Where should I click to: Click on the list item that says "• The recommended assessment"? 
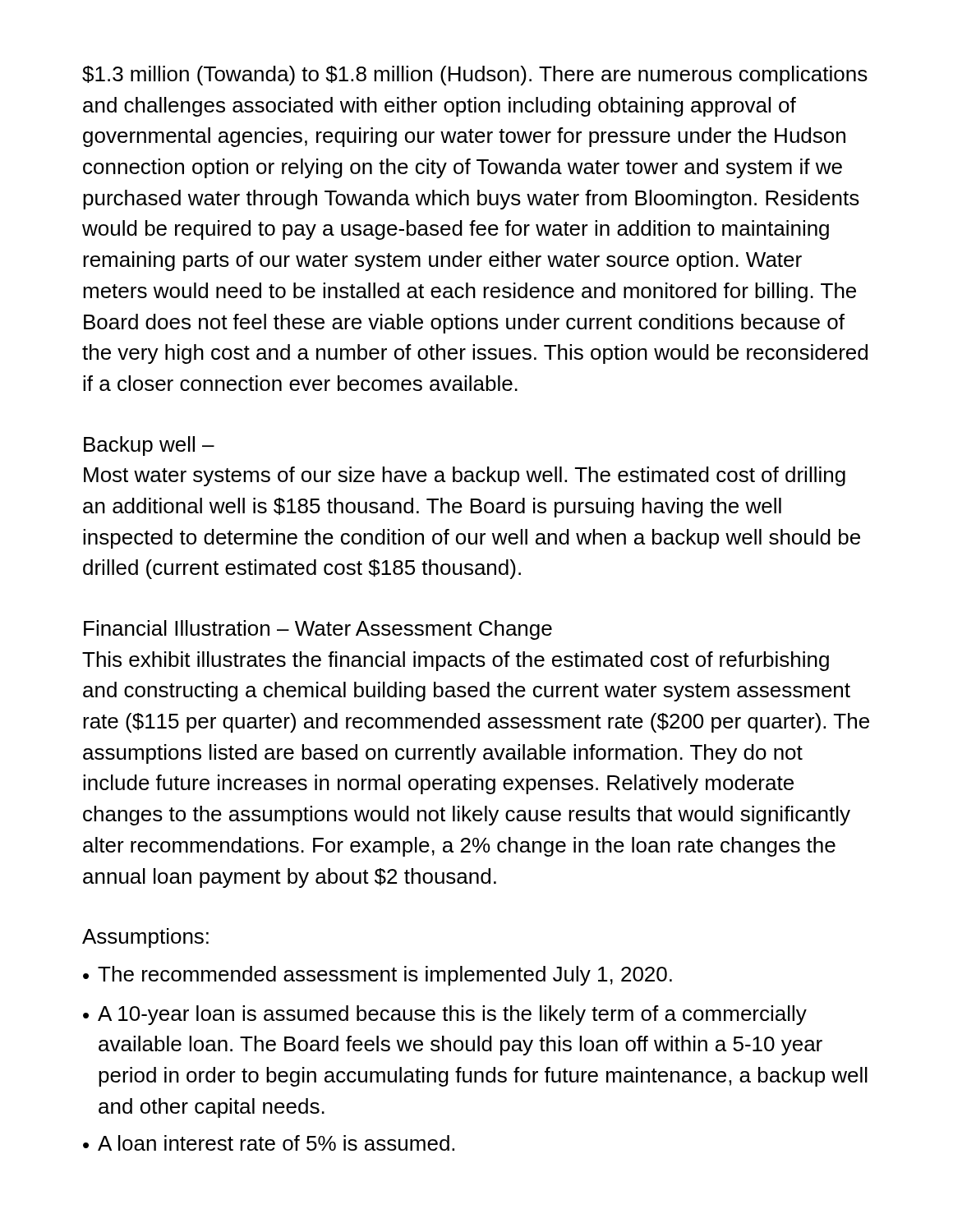click(x=476, y=975)
